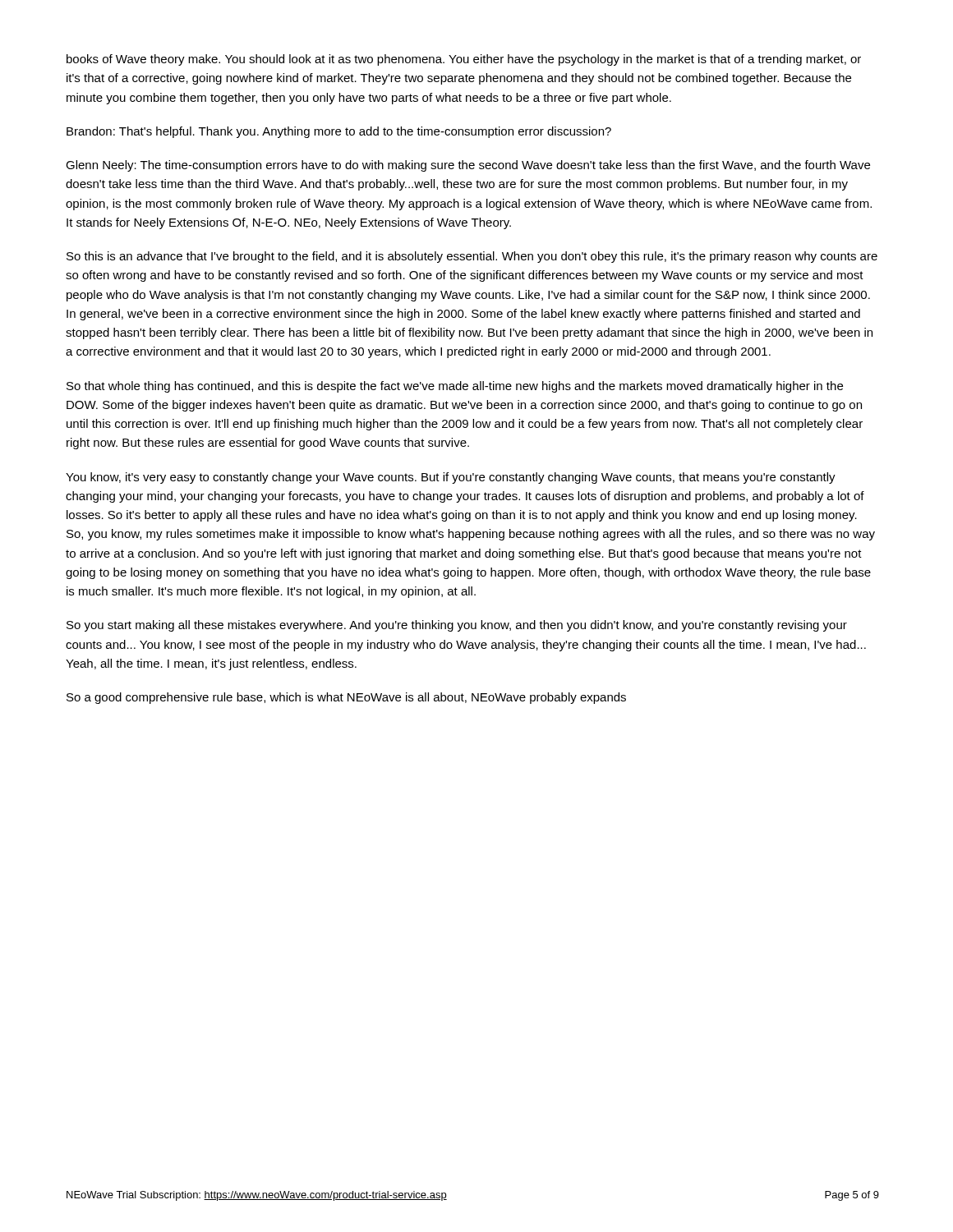This screenshot has width=953, height=1232.
Task: Find the text block with the text "Brandon: That's helpful. Thank"
Action: [x=339, y=131]
